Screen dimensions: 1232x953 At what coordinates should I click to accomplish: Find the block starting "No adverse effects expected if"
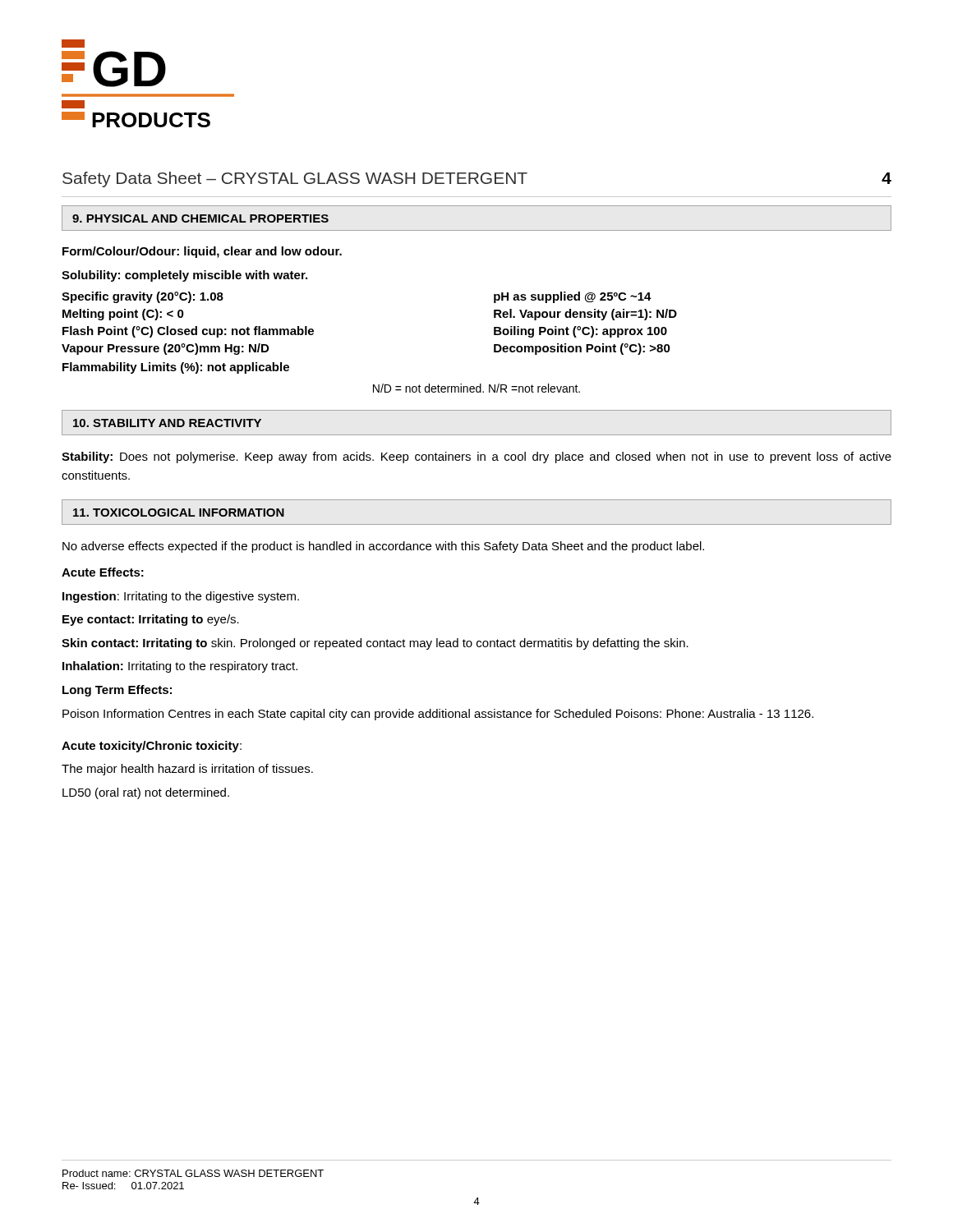click(x=383, y=546)
